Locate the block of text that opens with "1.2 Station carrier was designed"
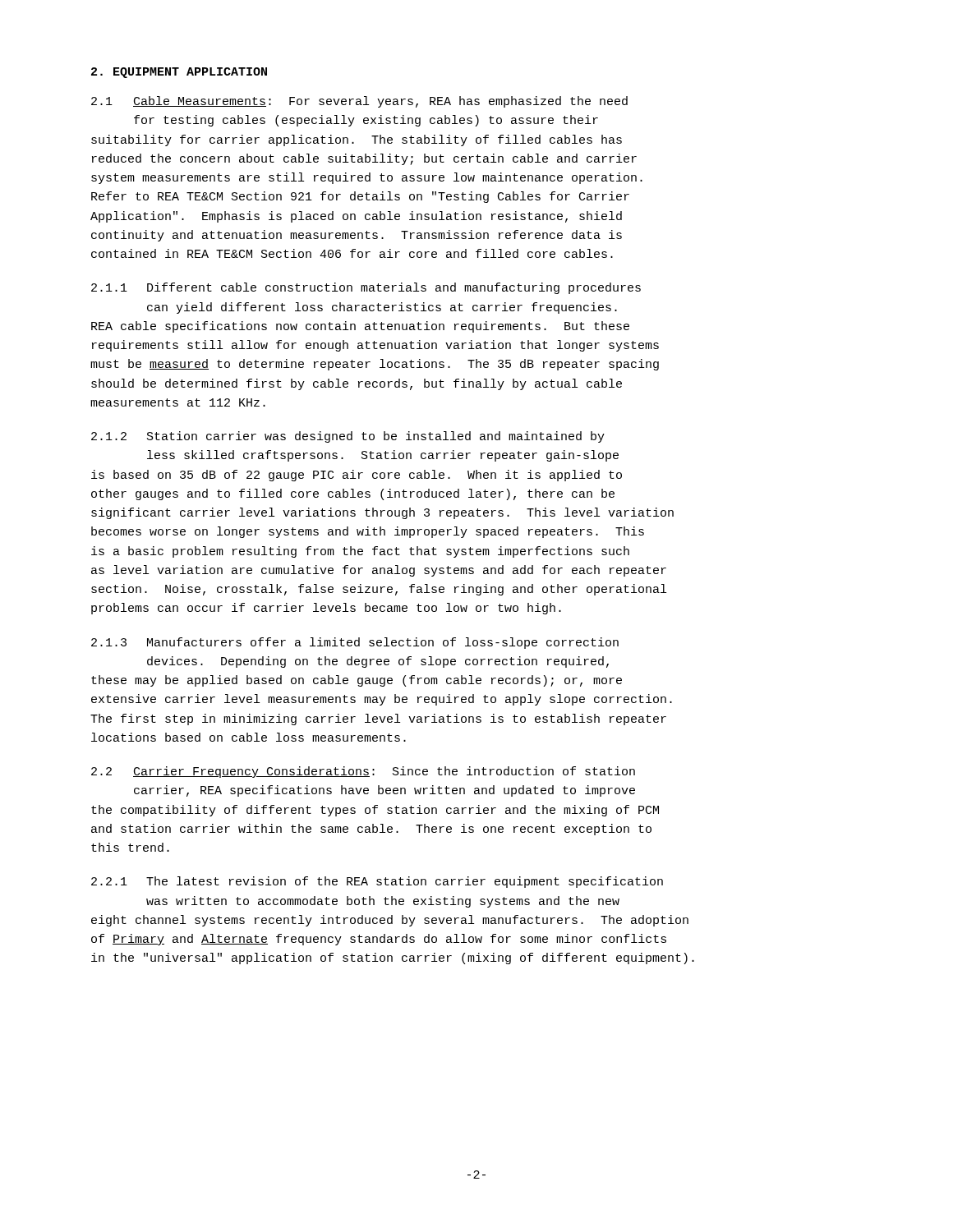 [481, 523]
